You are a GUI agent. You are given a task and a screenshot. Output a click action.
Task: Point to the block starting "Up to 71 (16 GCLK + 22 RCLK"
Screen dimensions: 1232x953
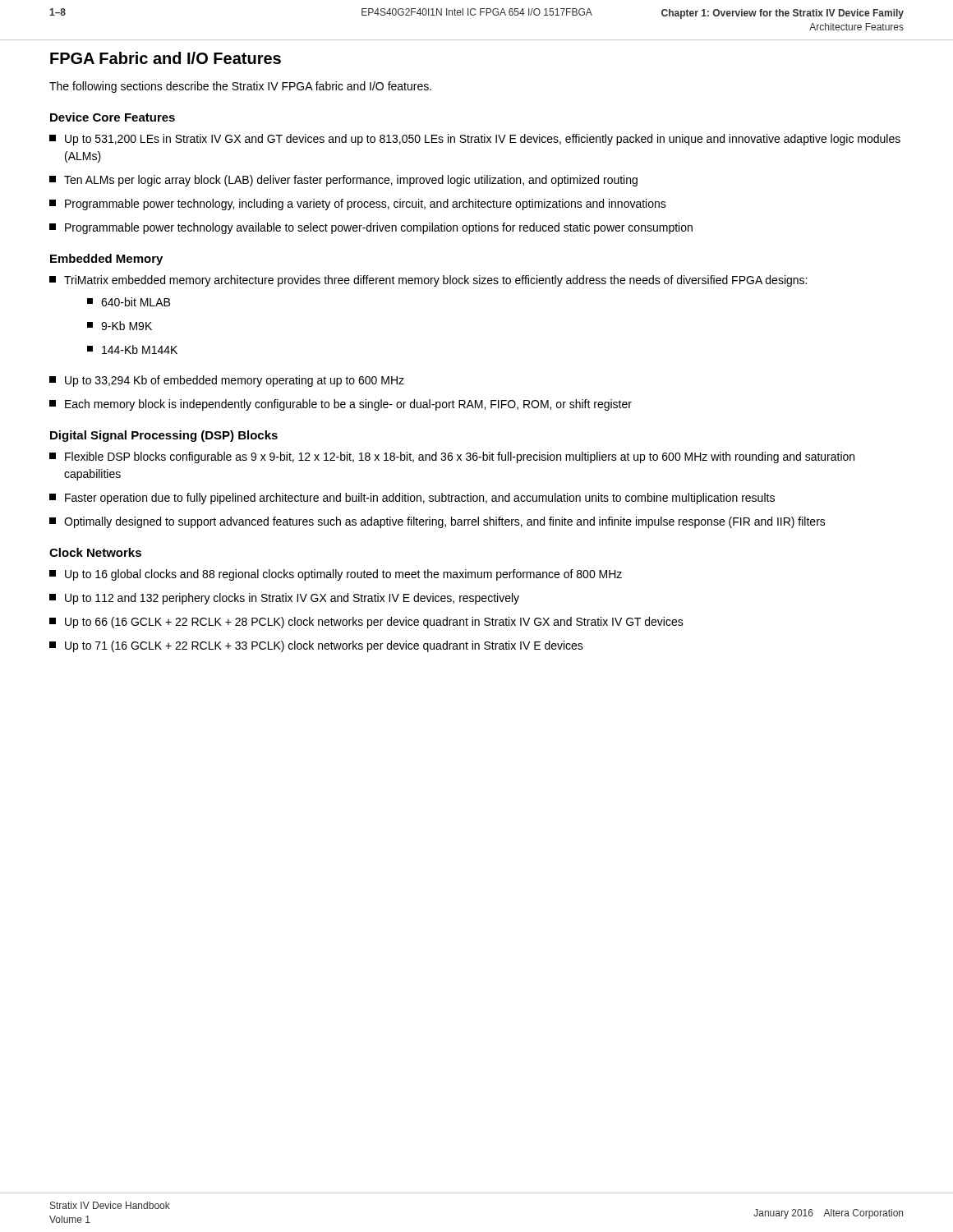pyautogui.click(x=476, y=646)
